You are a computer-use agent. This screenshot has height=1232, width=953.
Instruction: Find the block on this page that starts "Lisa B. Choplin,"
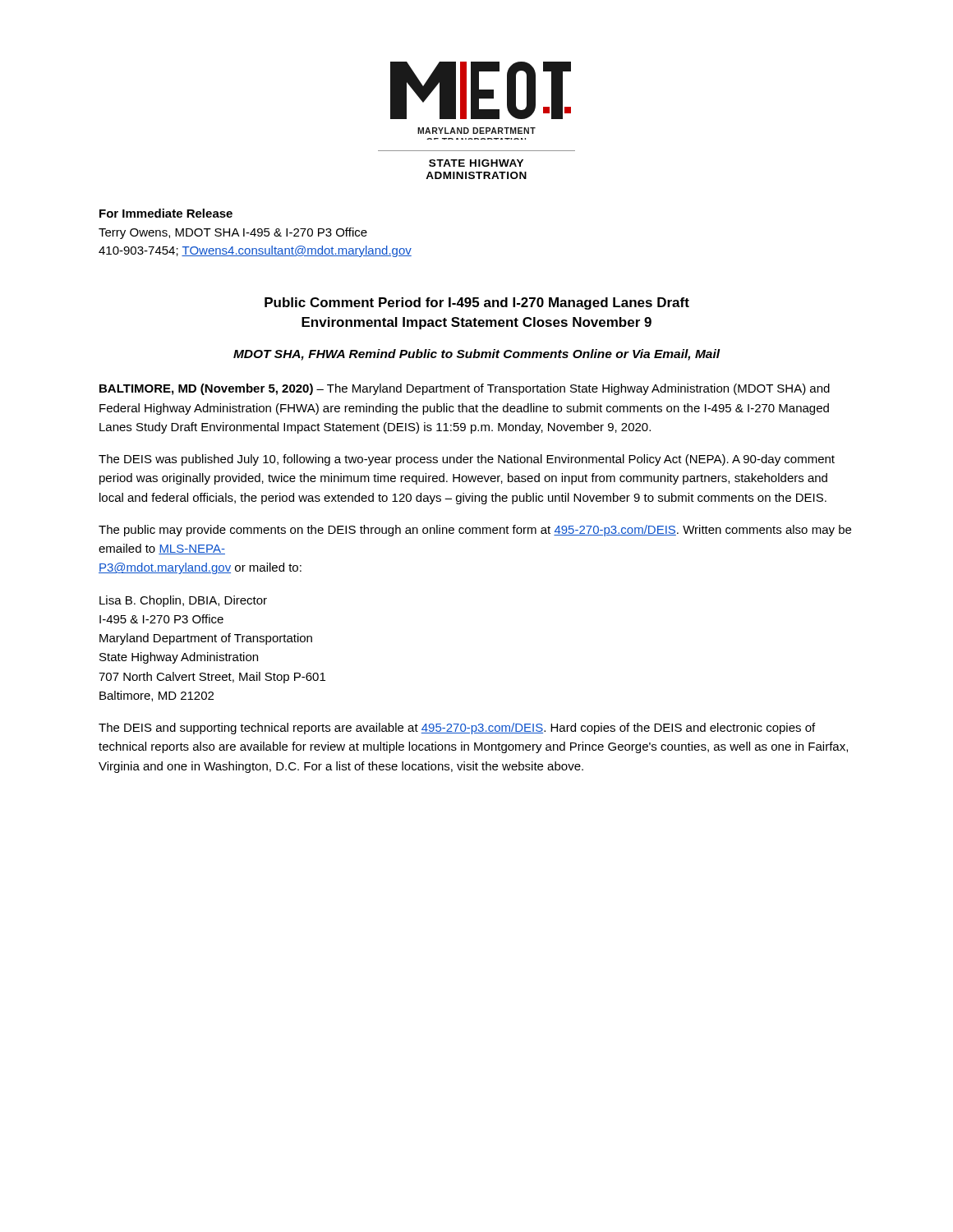[183, 601]
